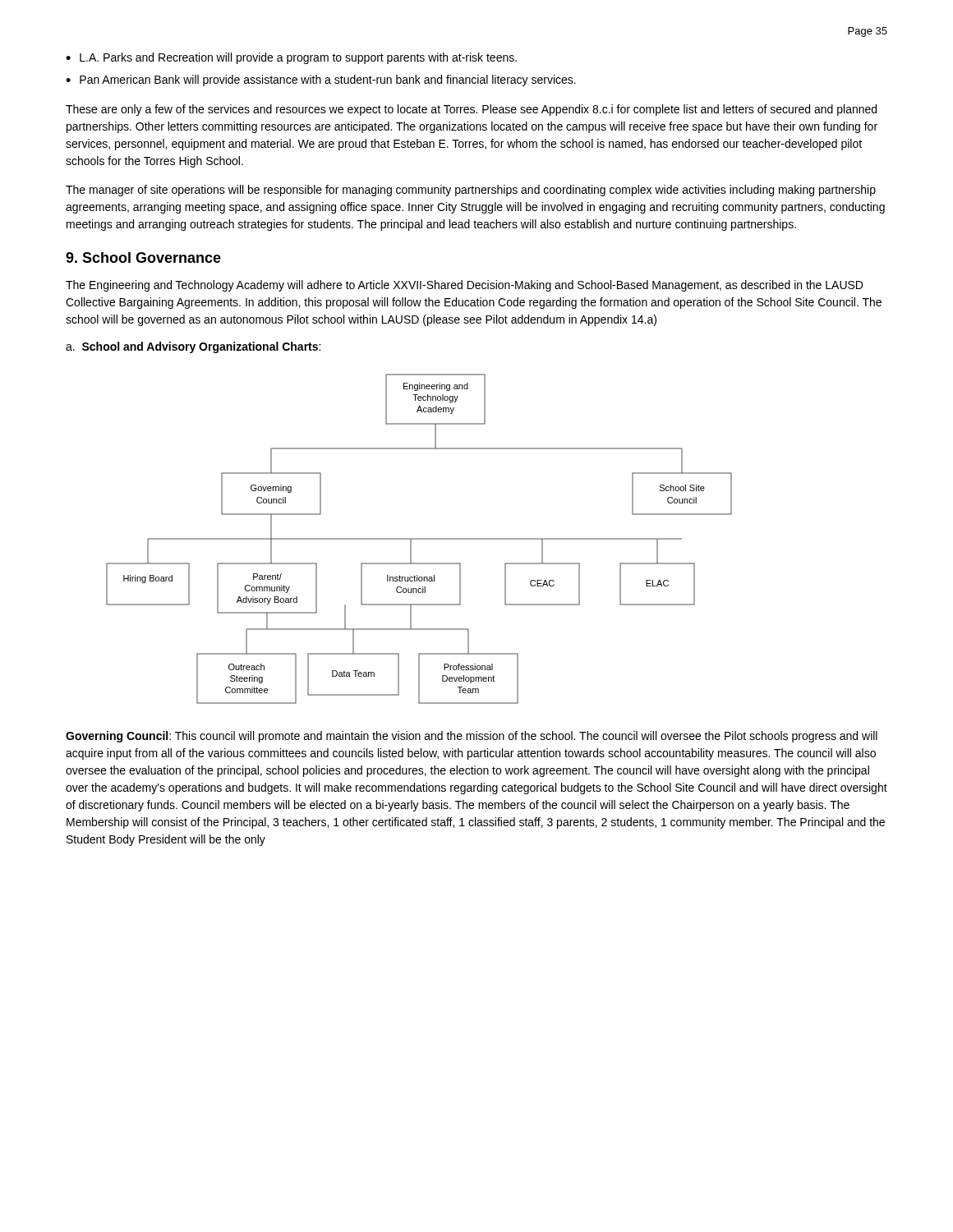
Task: Find the text block that reads "The manager of site operations will be responsible"
Action: point(475,207)
